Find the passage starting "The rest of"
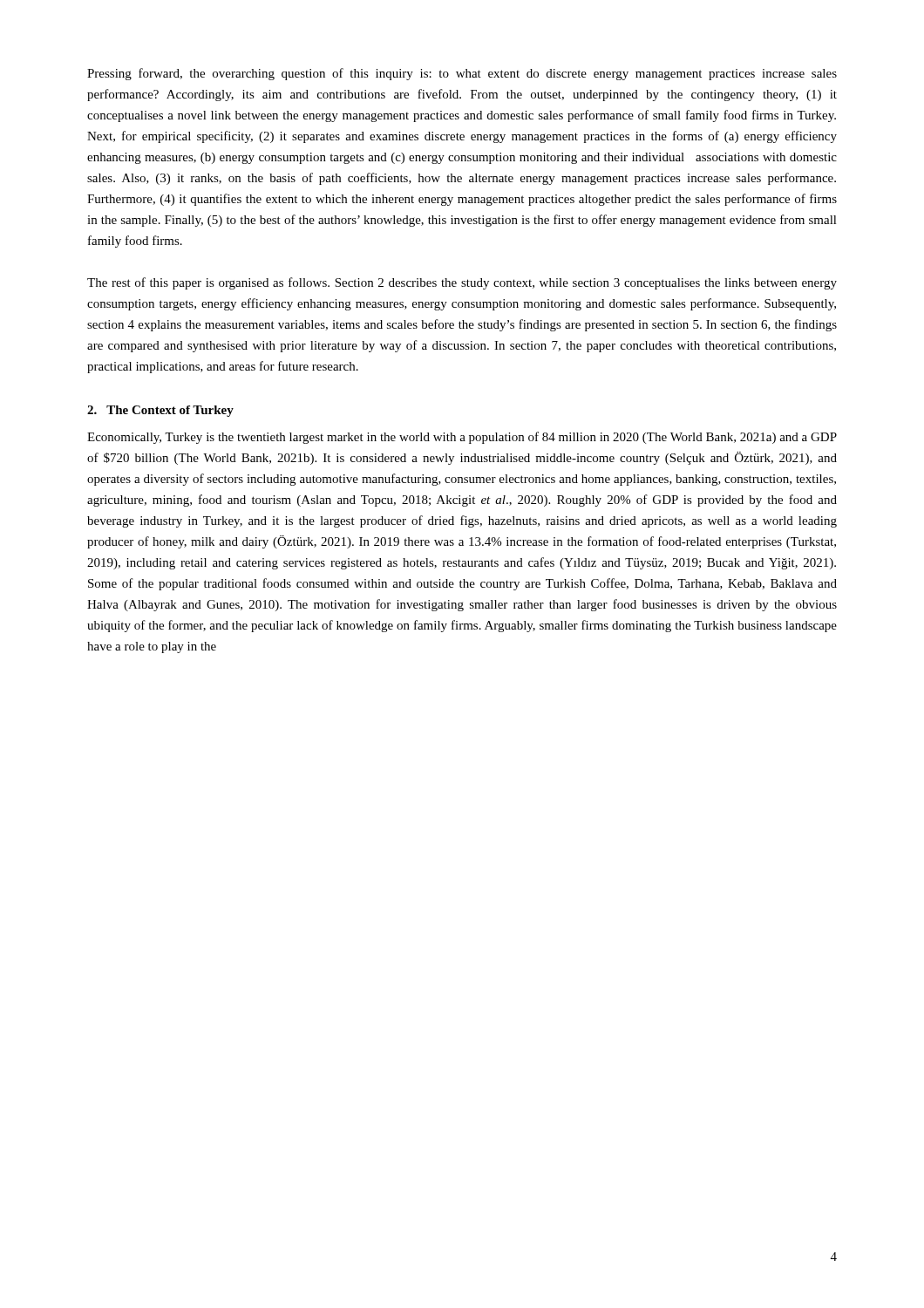The height and width of the screenshot is (1308, 924). [x=462, y=324]
